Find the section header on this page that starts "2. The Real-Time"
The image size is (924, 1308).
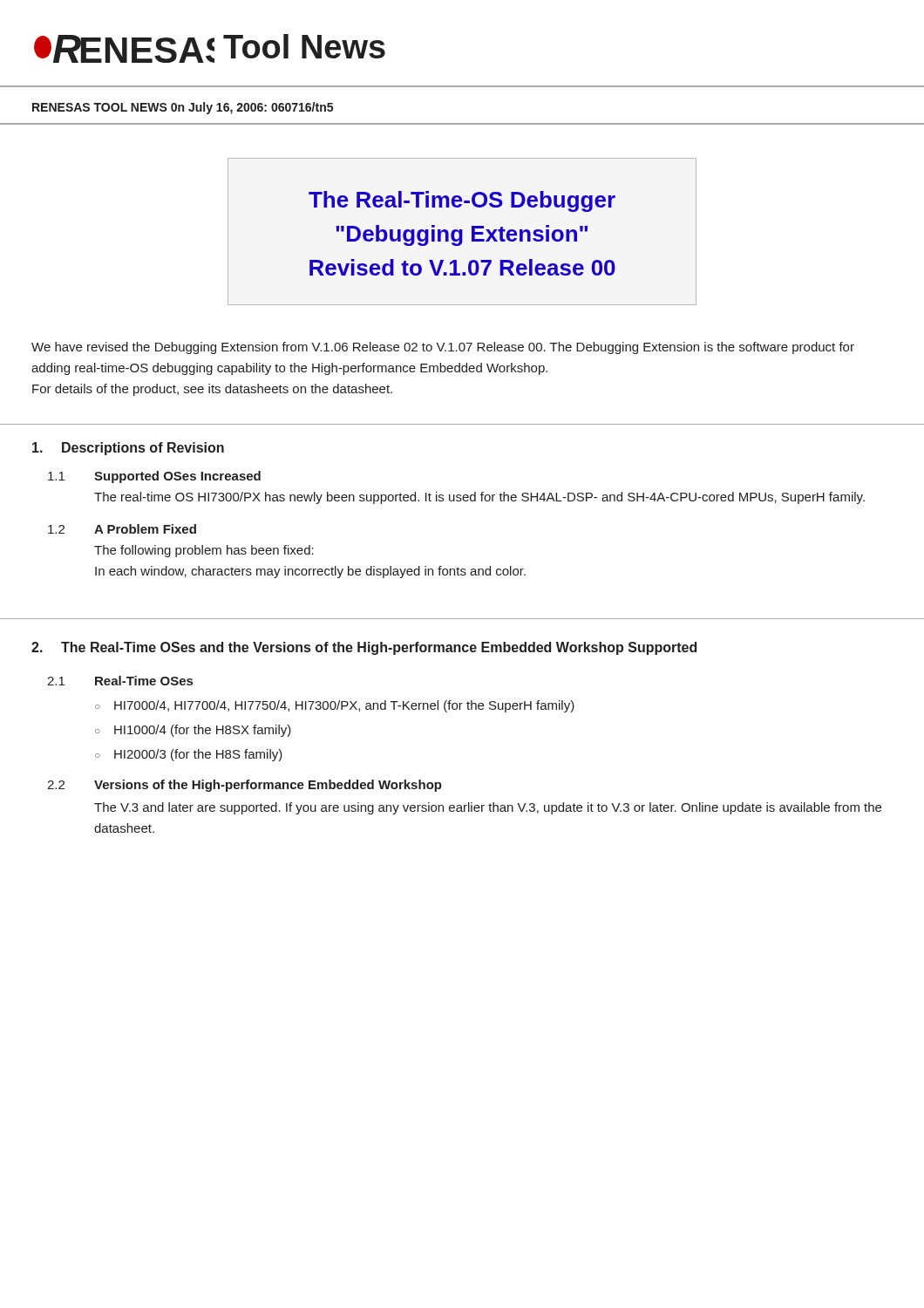tap(364, 648)
